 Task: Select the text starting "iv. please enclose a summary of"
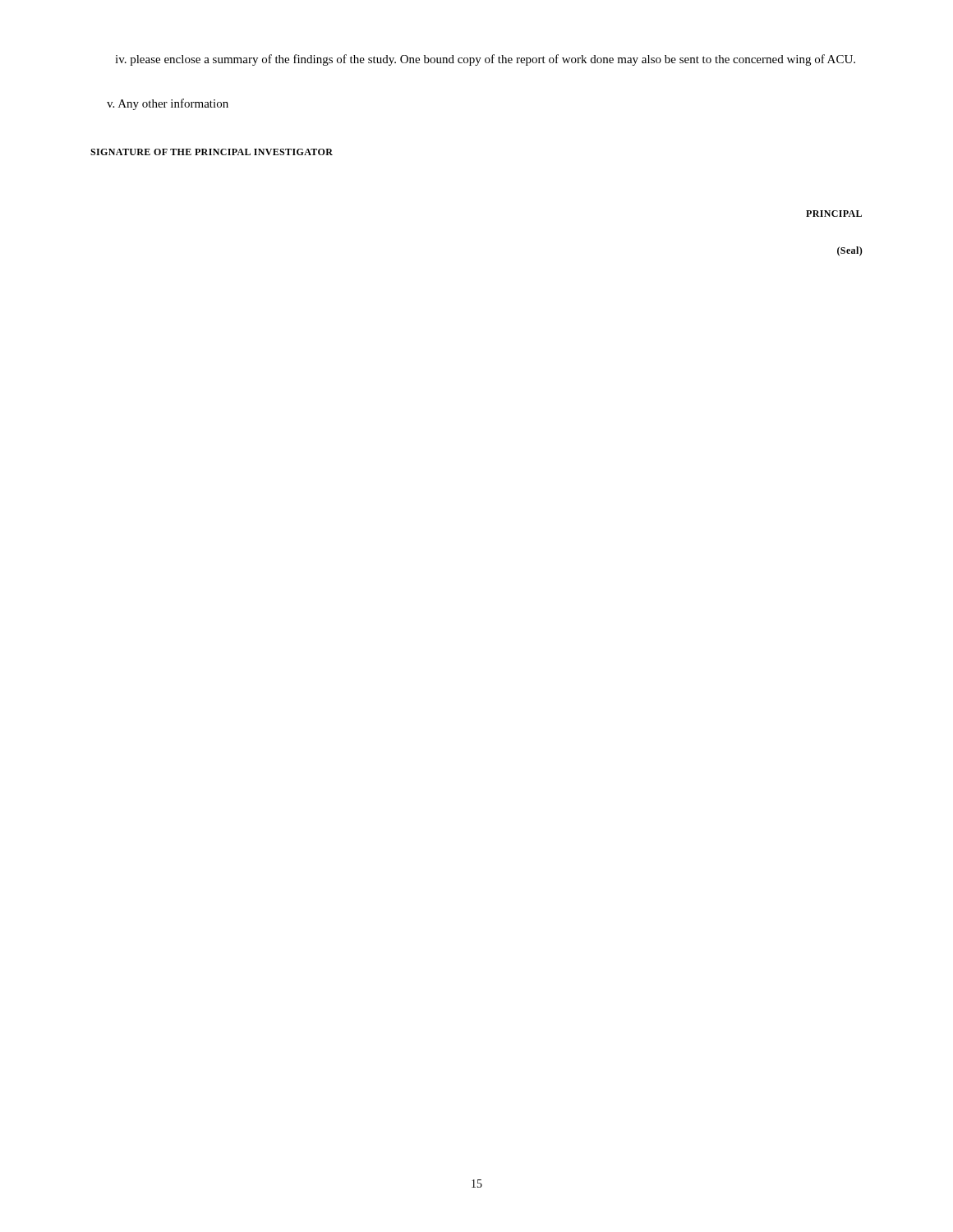click(486, 59)
